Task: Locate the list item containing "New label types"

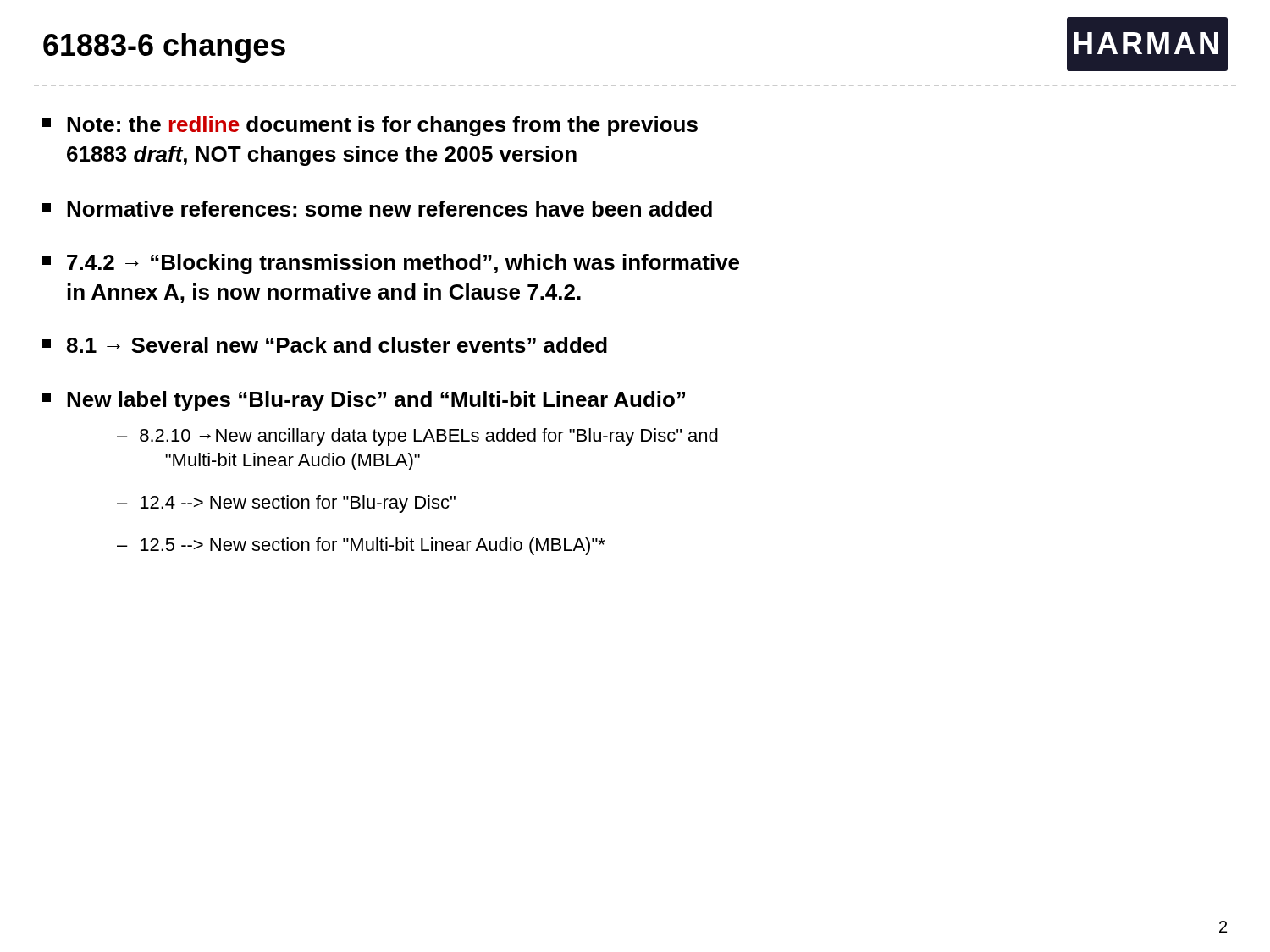Action: tap(364, 400)
